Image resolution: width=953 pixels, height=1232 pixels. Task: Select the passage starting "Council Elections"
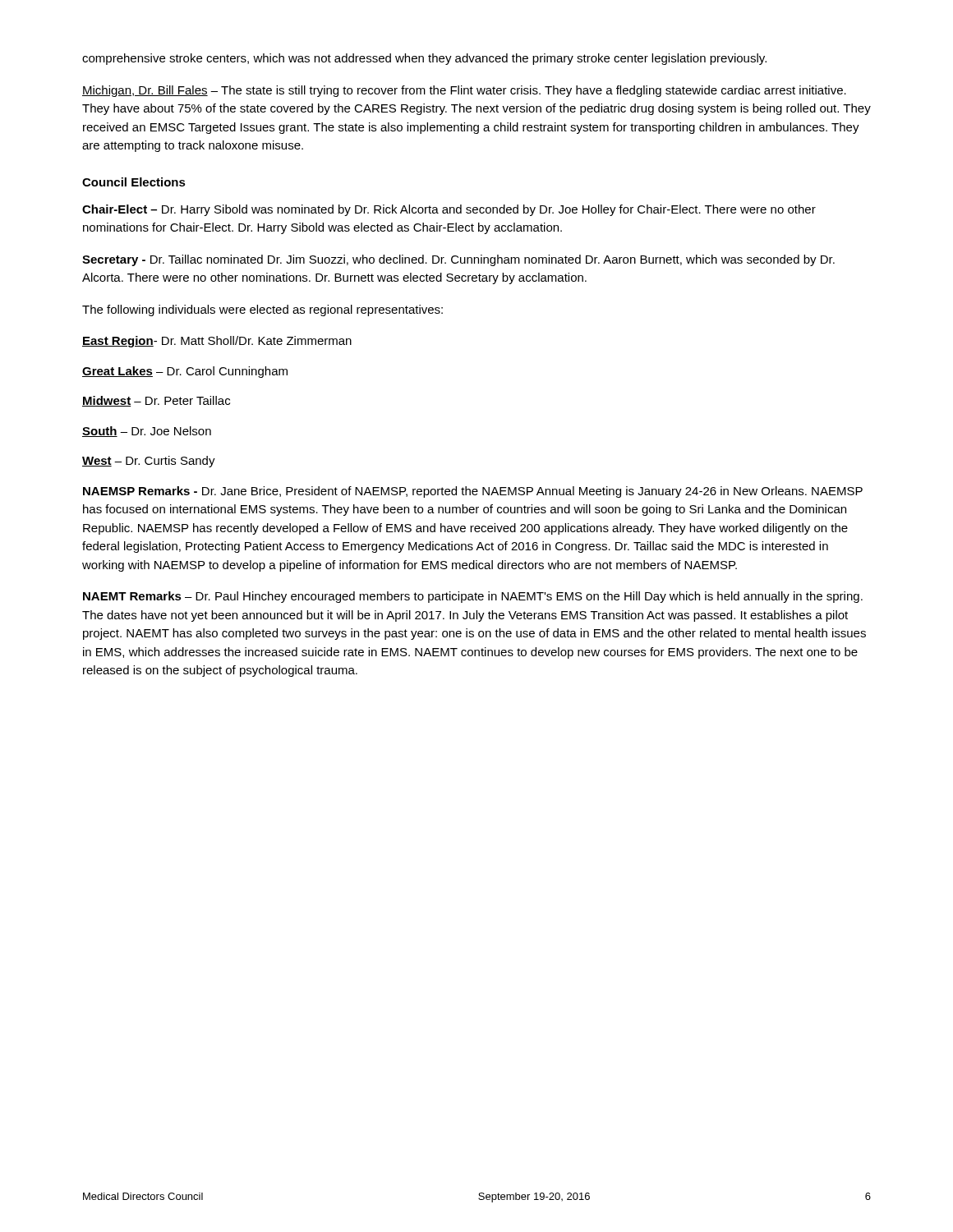click(134, 182)
